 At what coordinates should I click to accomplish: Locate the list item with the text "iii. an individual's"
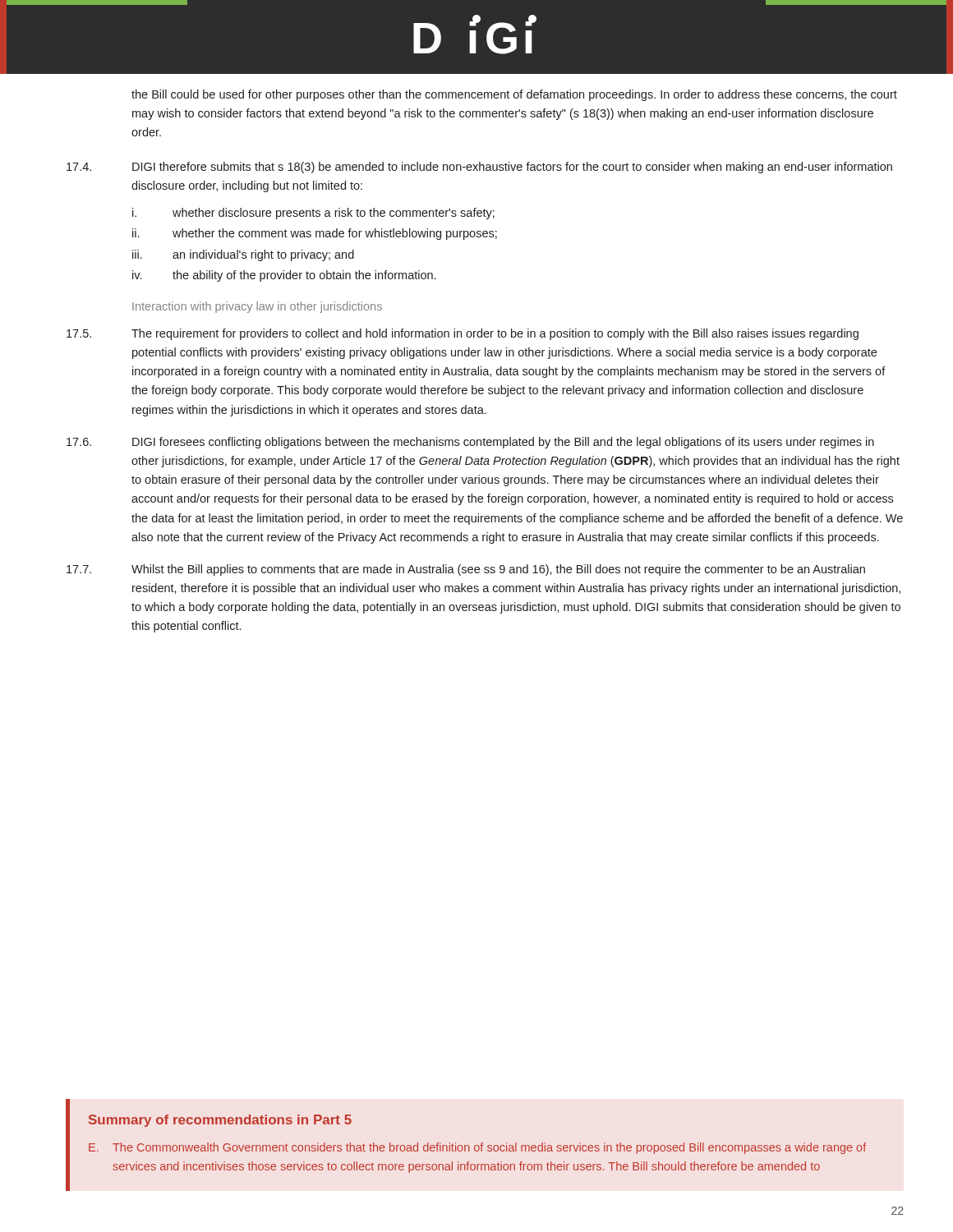point(243,255)
